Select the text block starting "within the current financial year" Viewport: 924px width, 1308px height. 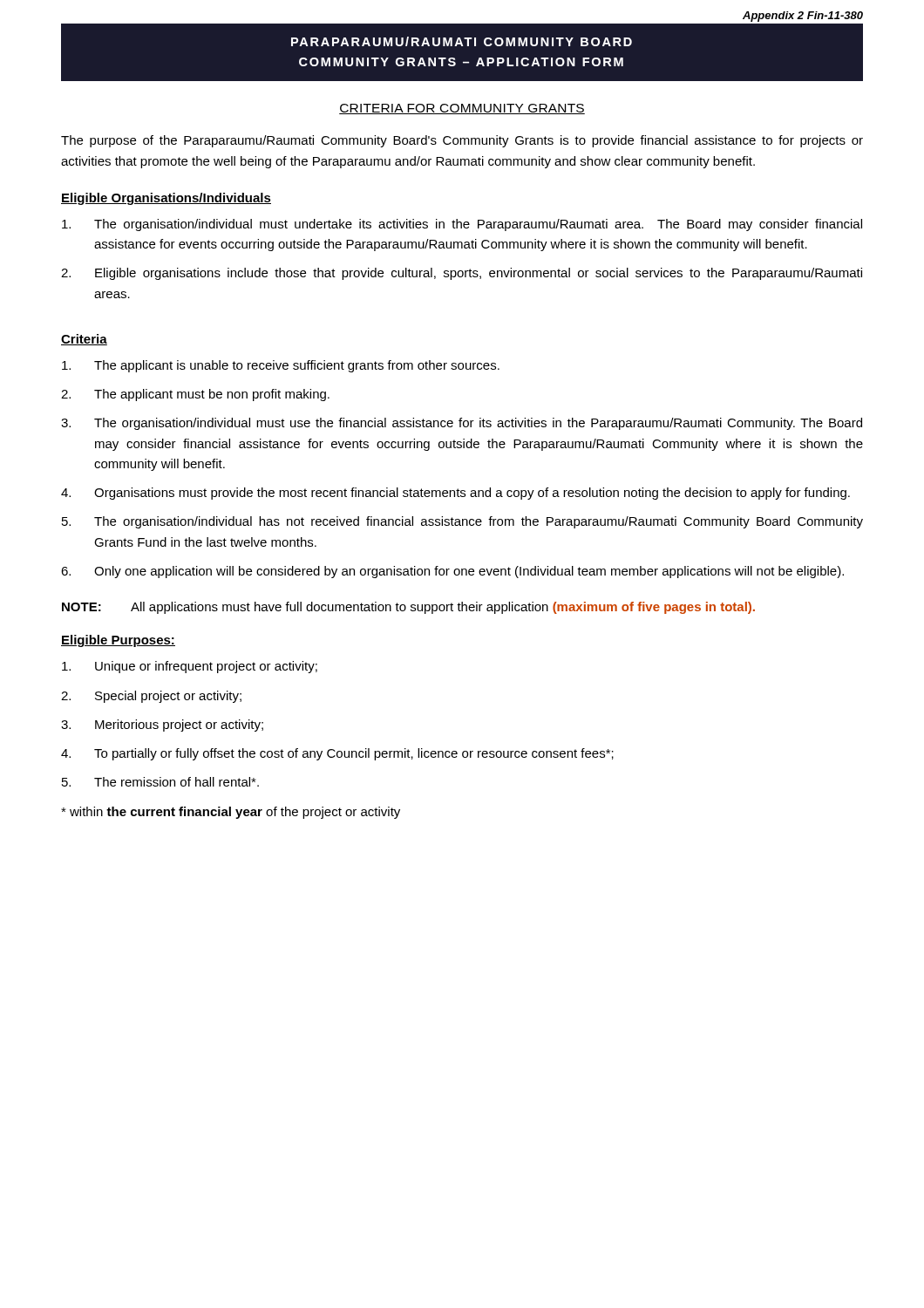coord(231,811)
